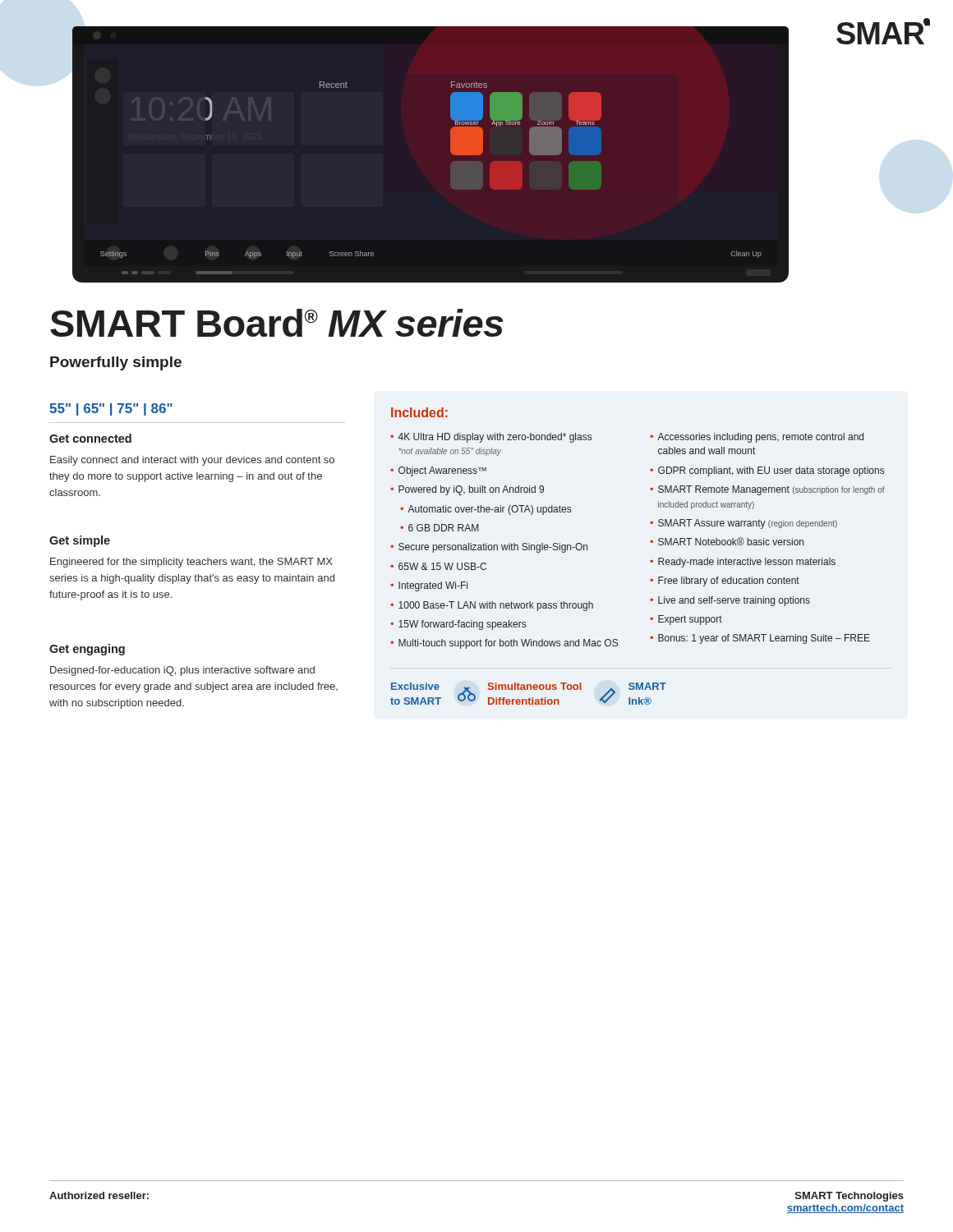Find the section header that says "Get connected"

90,438
